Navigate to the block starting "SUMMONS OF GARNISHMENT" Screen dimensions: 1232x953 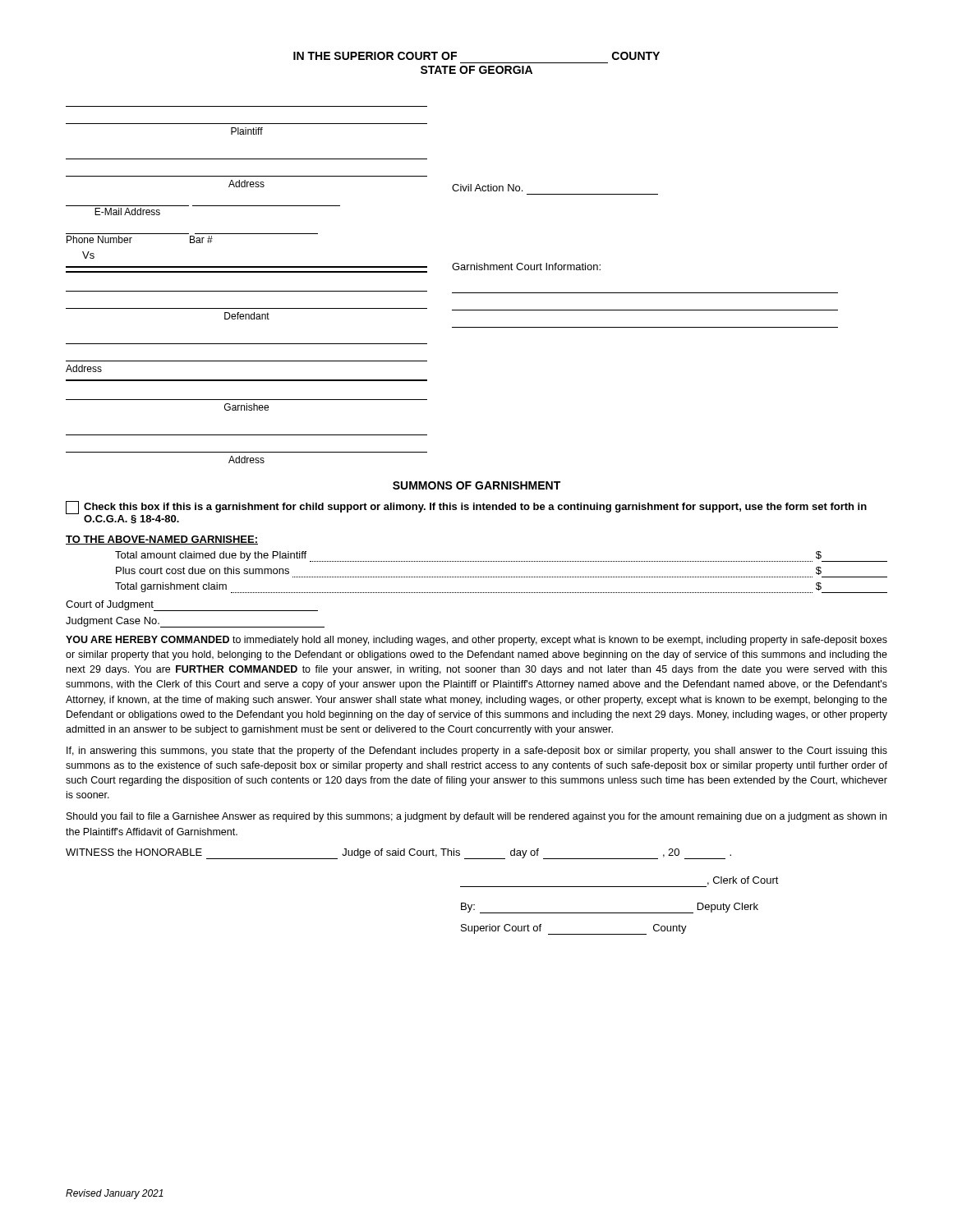[476, 485]
